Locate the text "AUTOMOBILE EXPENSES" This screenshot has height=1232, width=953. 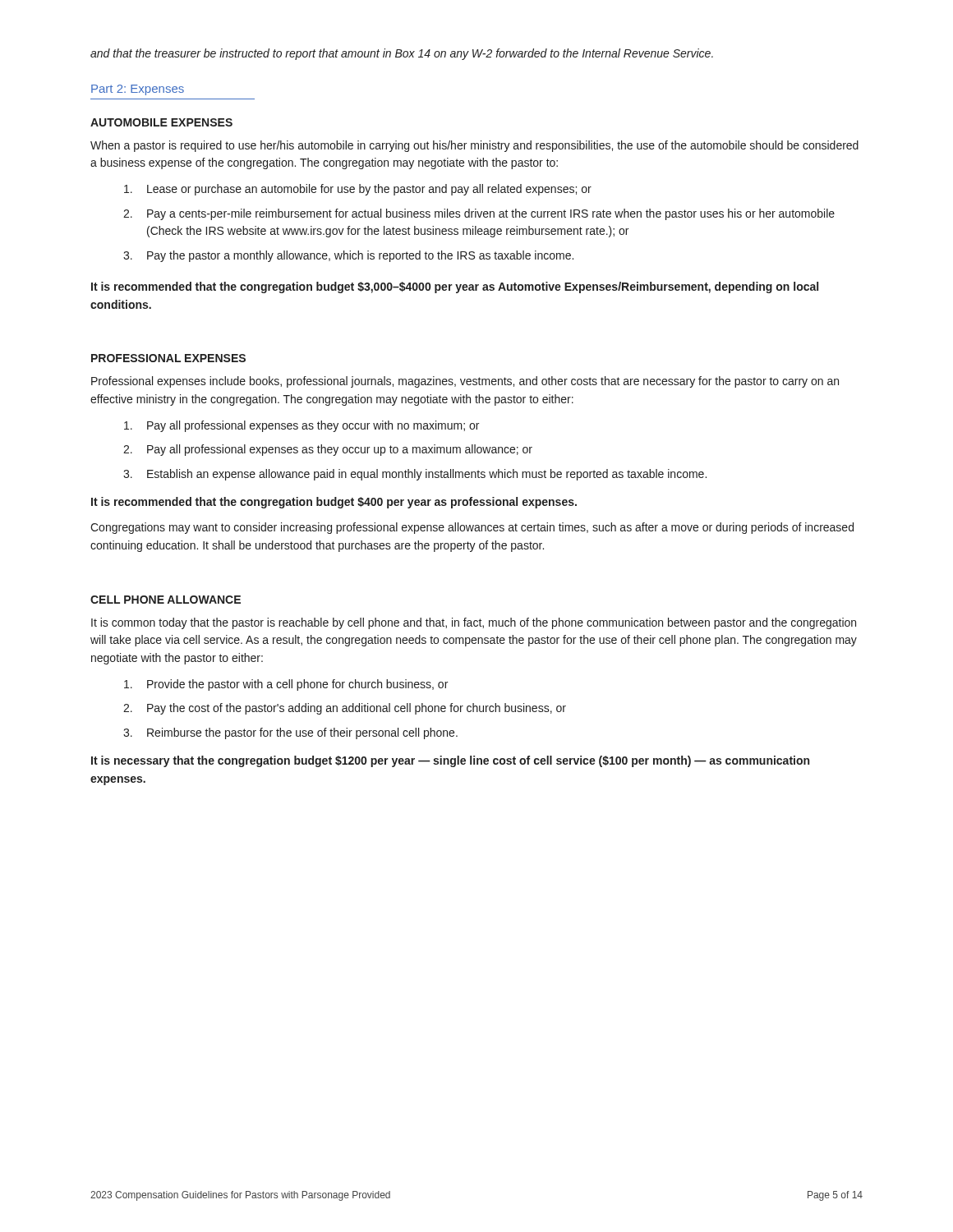pos(162,122)
